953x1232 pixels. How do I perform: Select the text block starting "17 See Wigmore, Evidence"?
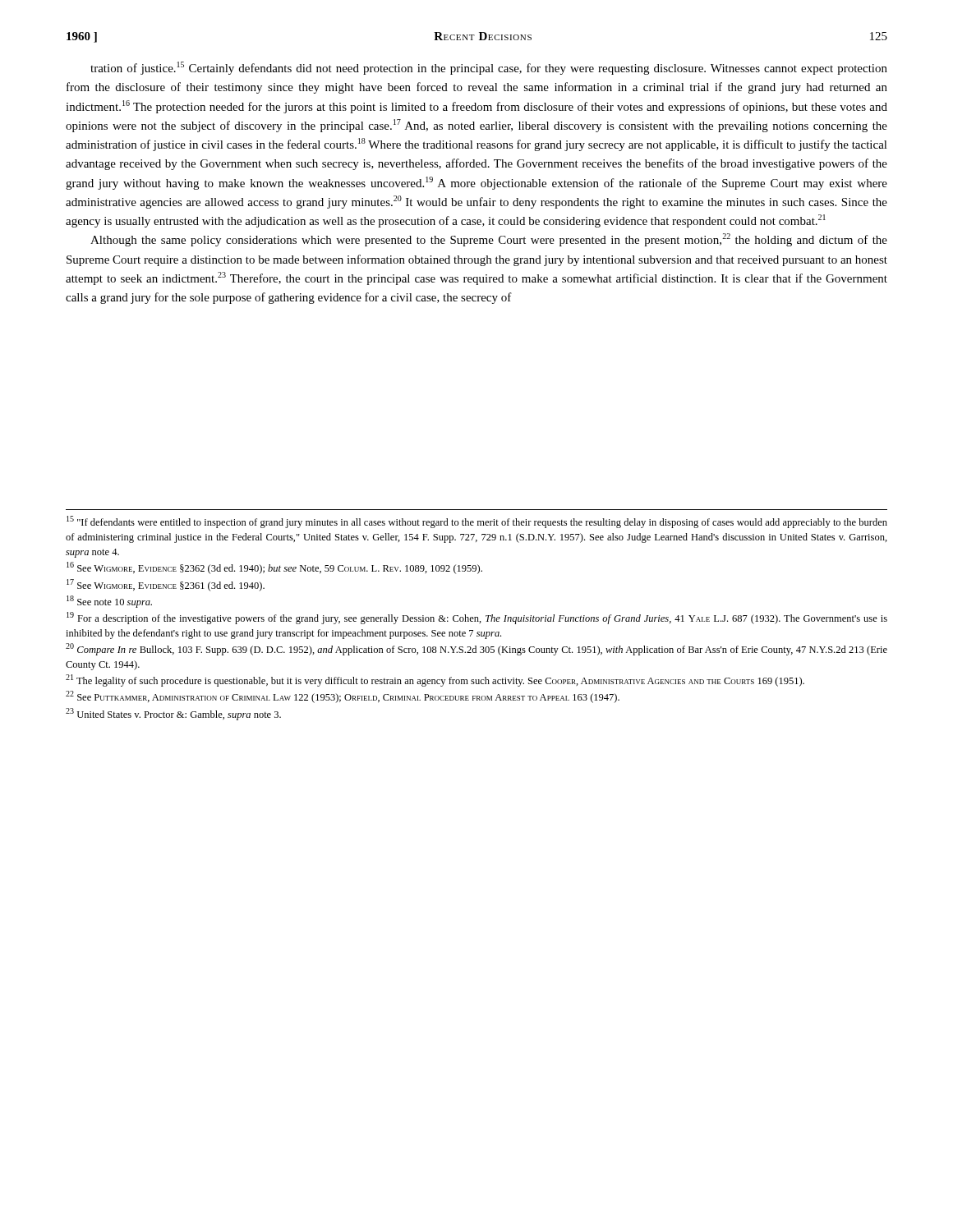165,584
